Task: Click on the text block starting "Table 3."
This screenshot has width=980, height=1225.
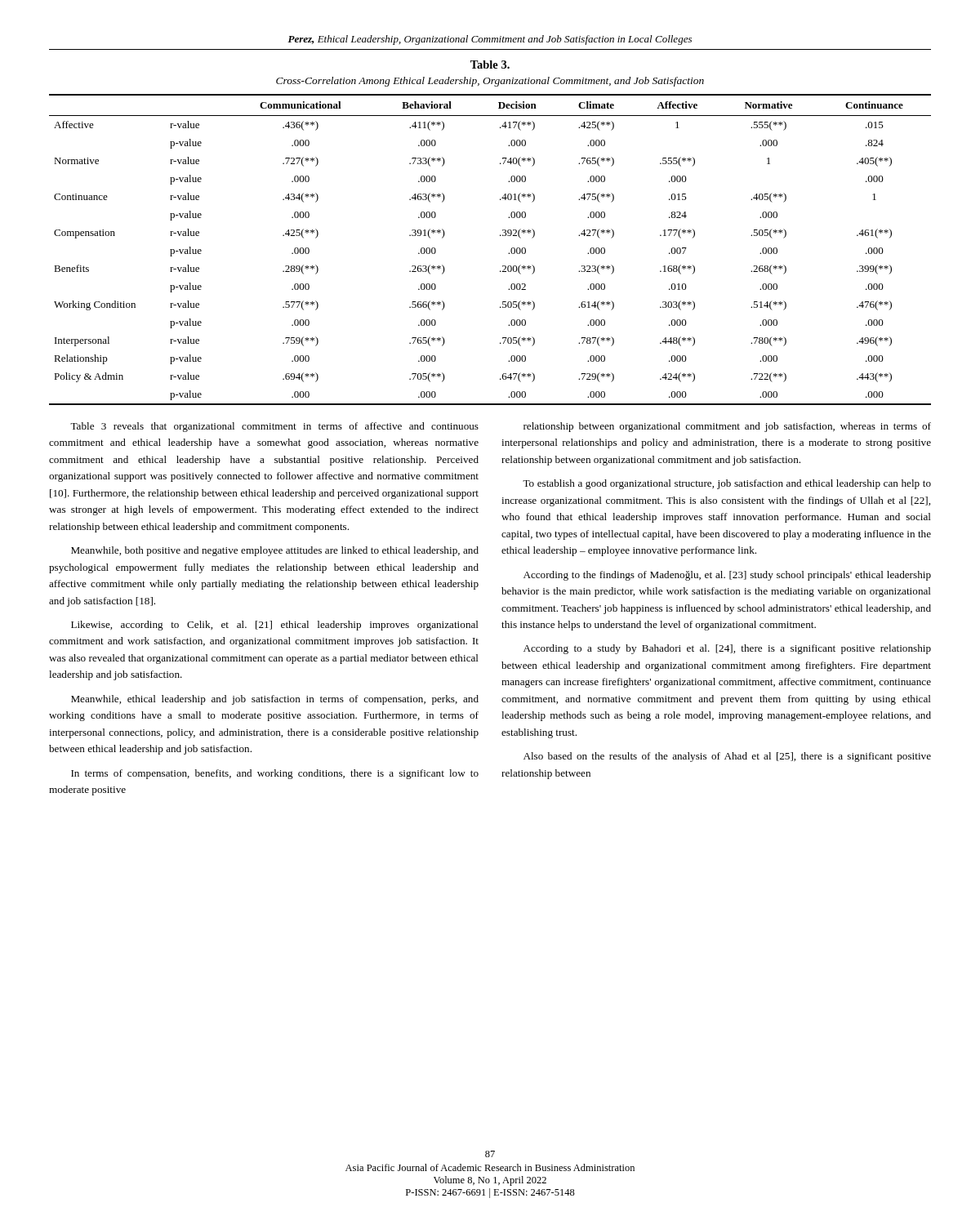Action: coord(490,64)
